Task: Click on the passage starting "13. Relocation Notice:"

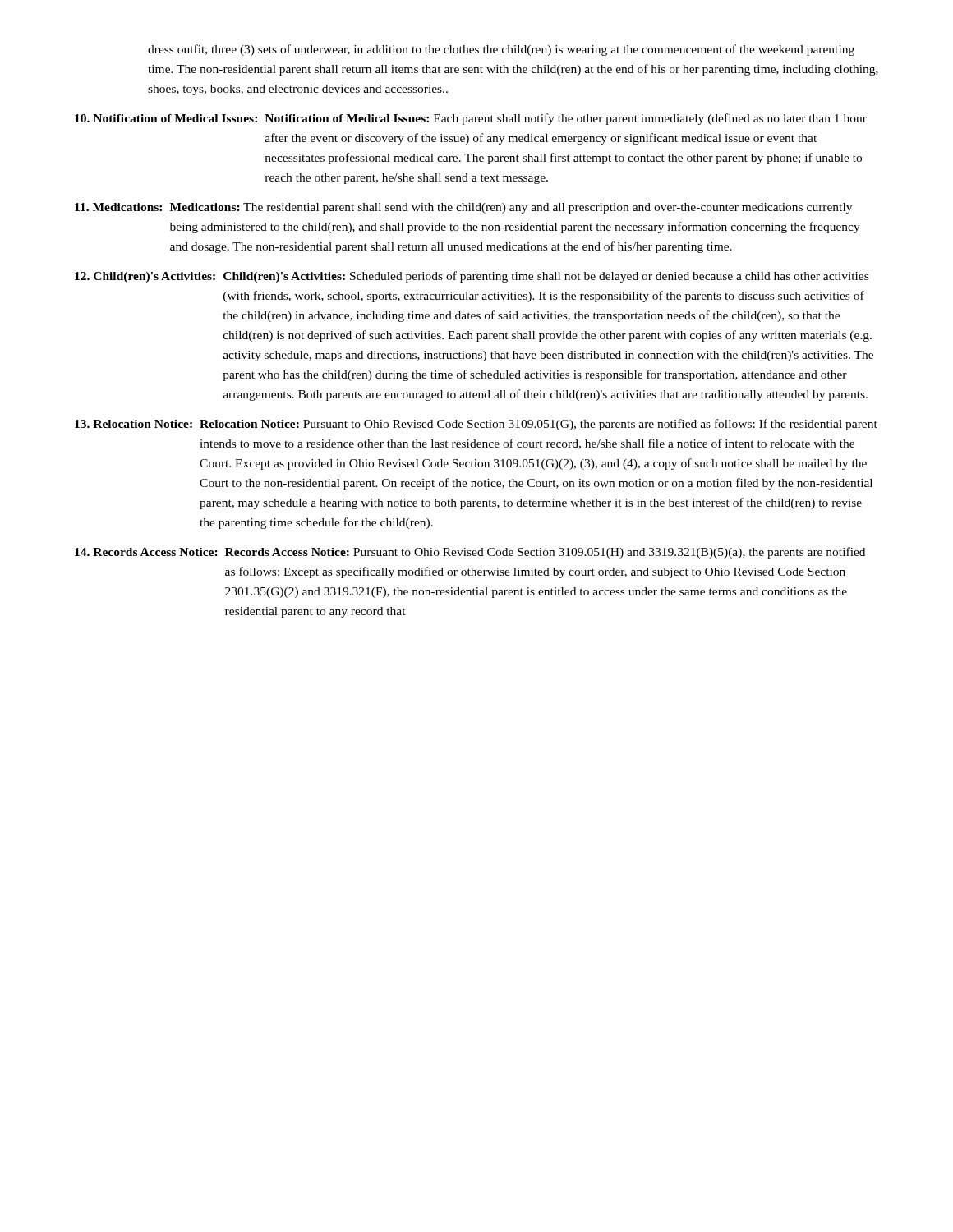Action: tap(476, 473)
